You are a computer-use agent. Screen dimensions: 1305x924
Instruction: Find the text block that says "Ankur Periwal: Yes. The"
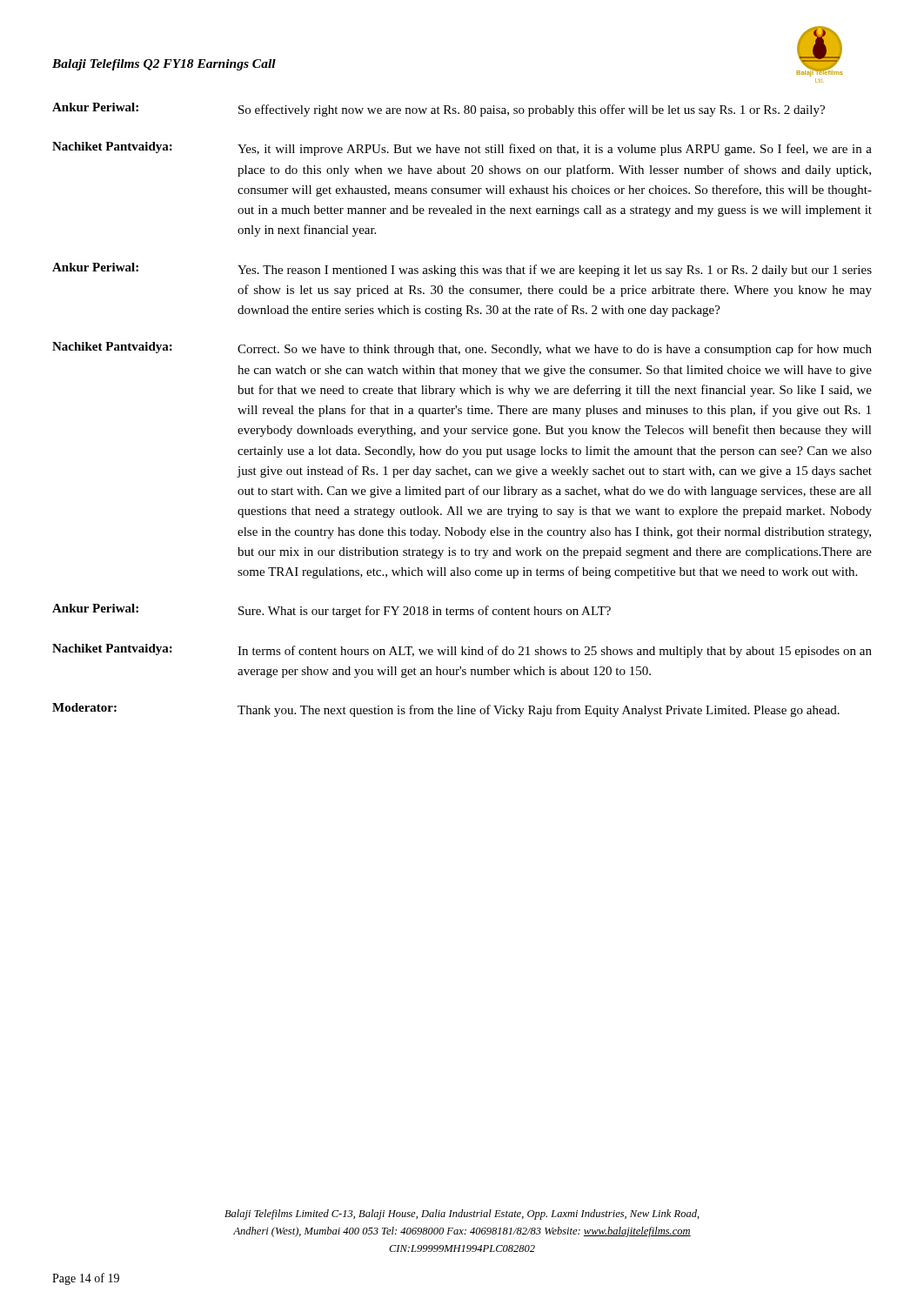(462, 290)
